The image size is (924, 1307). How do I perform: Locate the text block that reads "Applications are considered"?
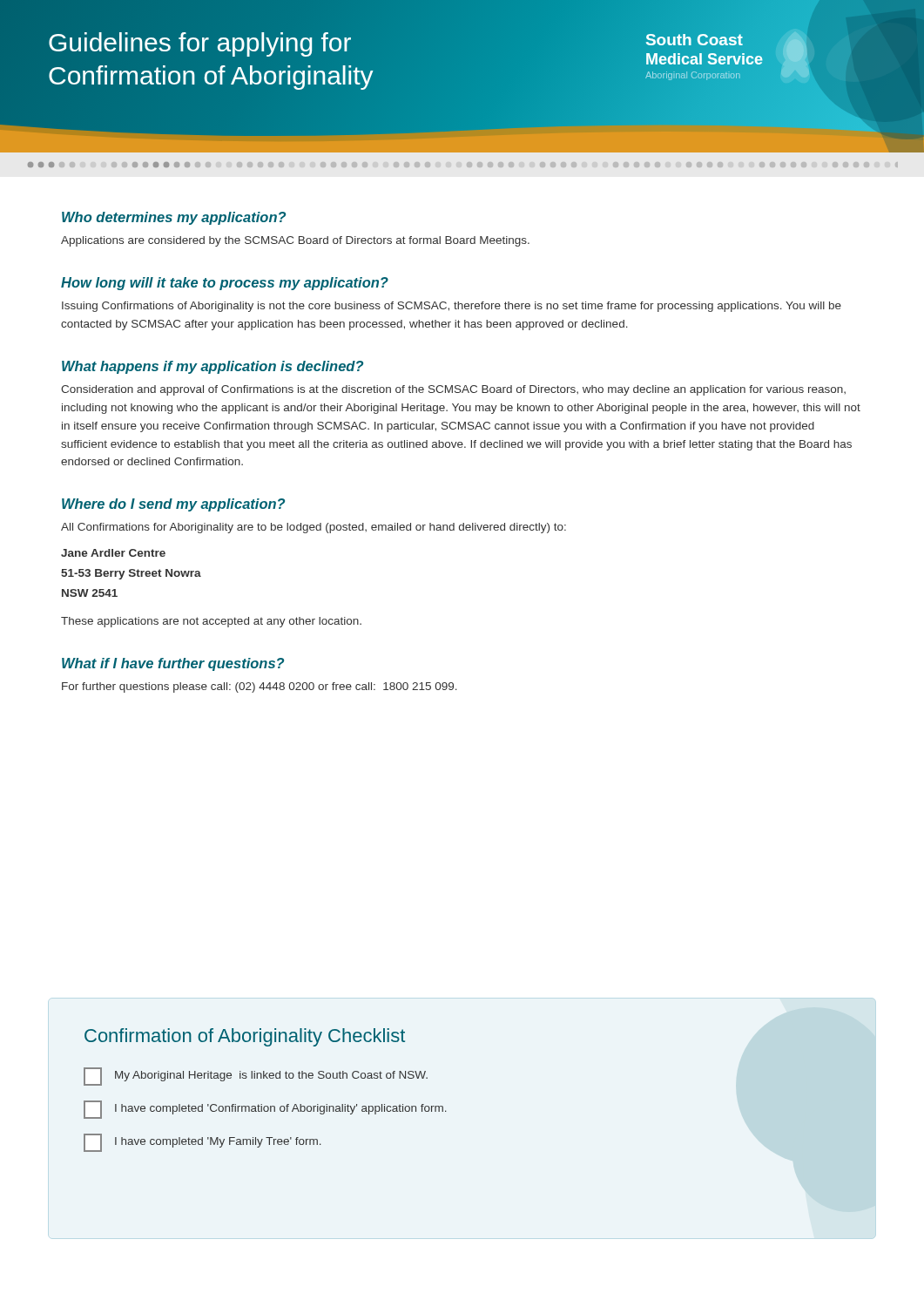(462, 241)
